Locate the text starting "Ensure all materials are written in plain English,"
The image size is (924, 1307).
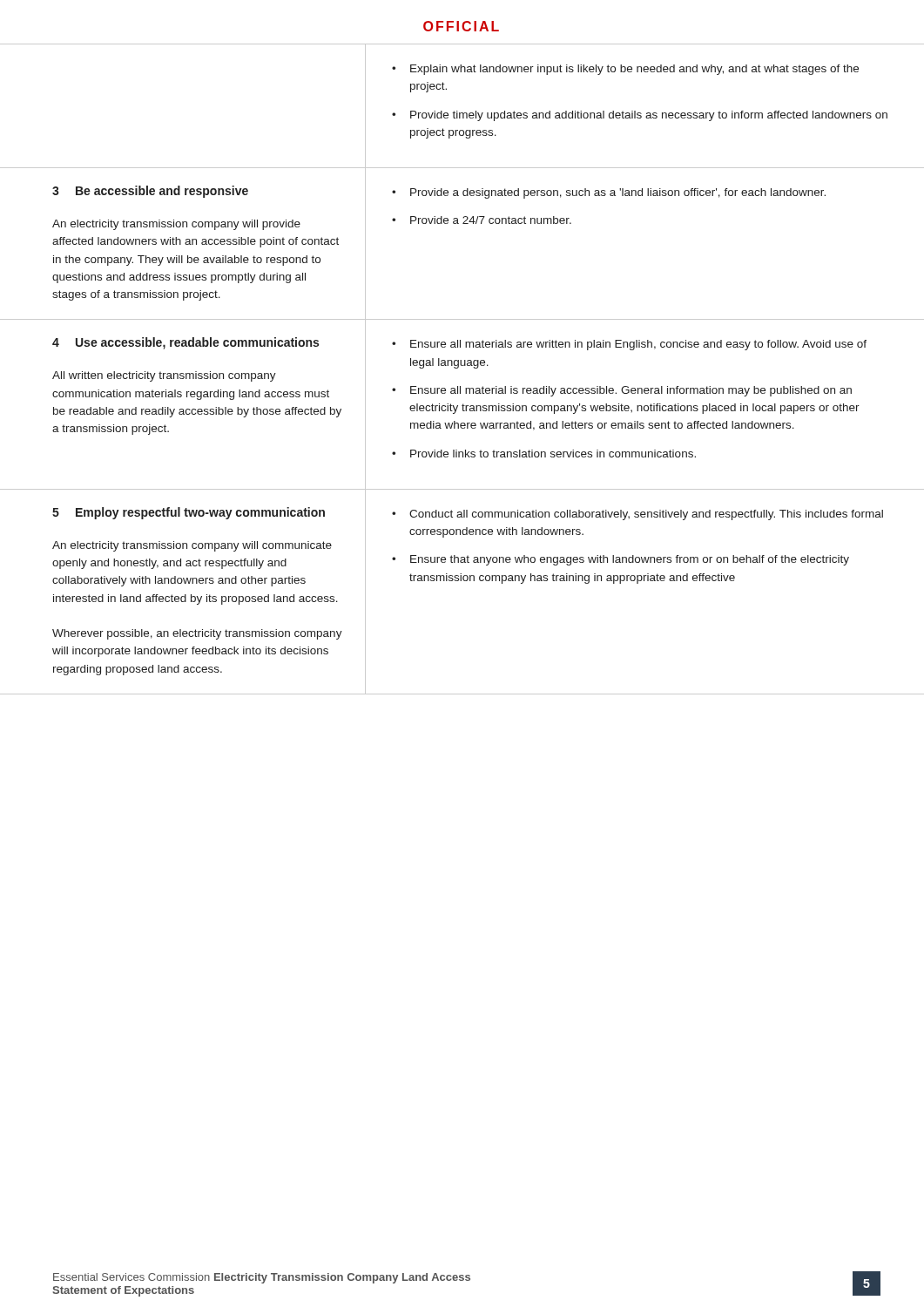641,353
